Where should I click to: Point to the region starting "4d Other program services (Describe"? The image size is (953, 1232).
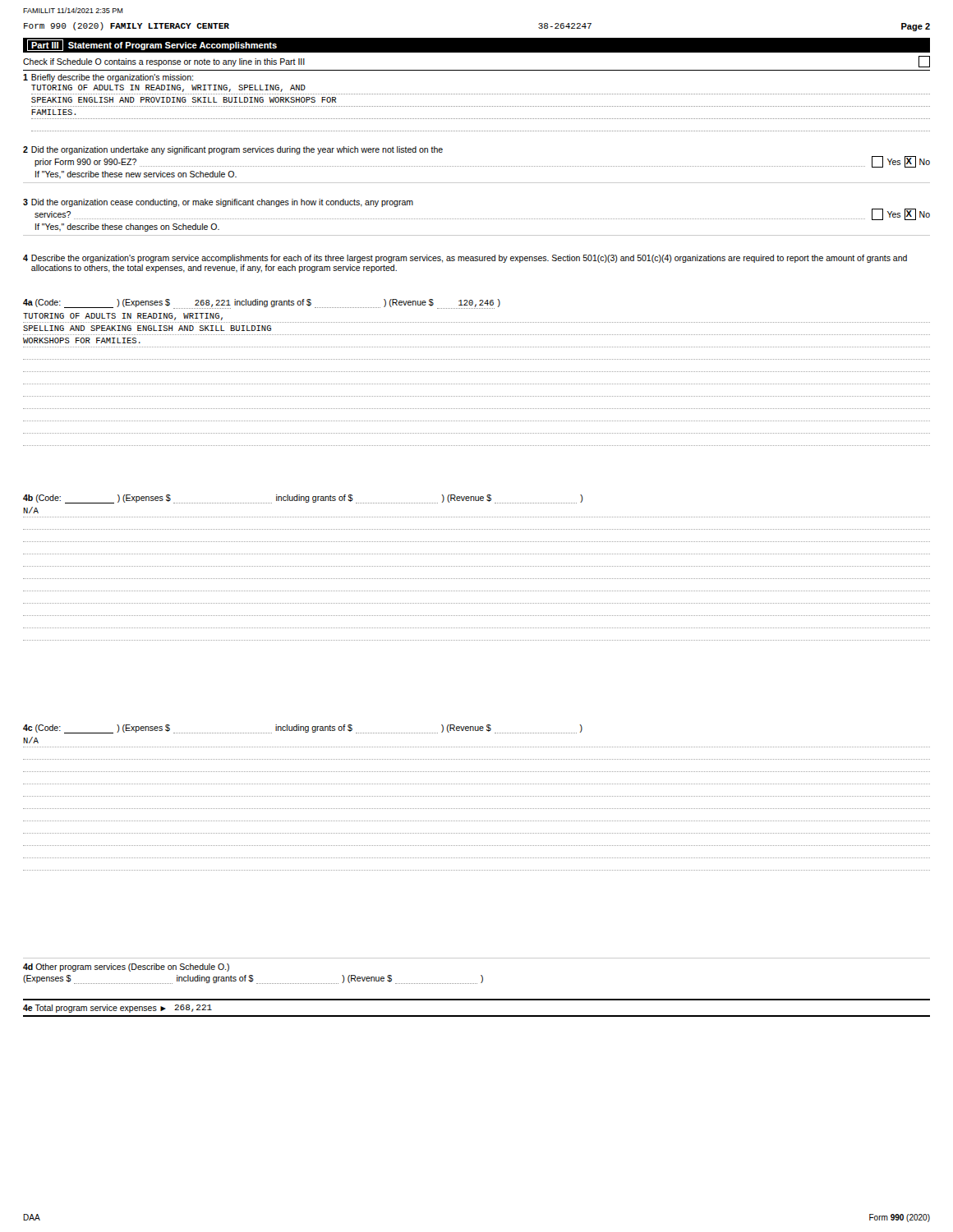(x=476, y=971)
